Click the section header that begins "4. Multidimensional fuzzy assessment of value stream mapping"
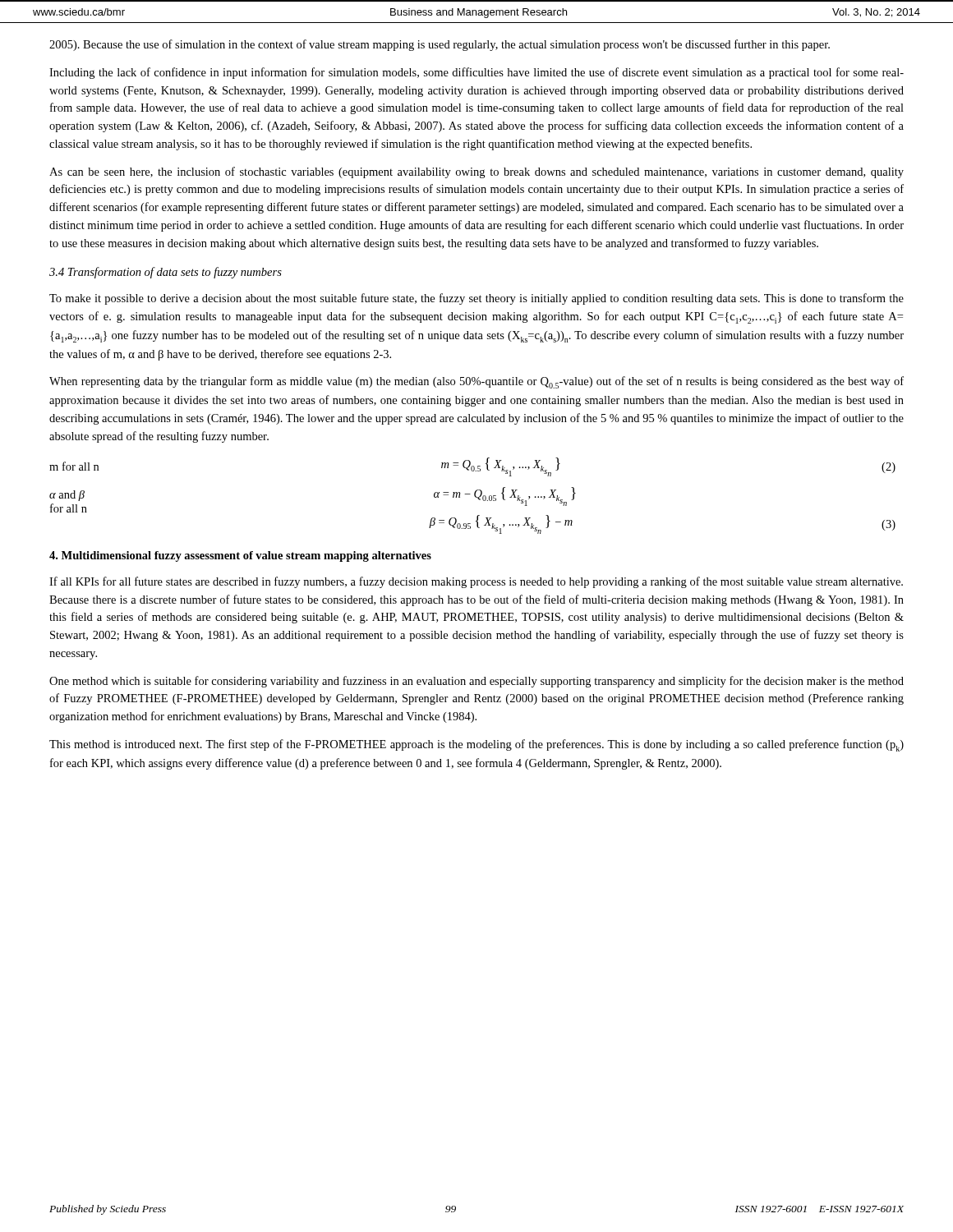Screen dimensions: 1232x953 click(240, 556)
